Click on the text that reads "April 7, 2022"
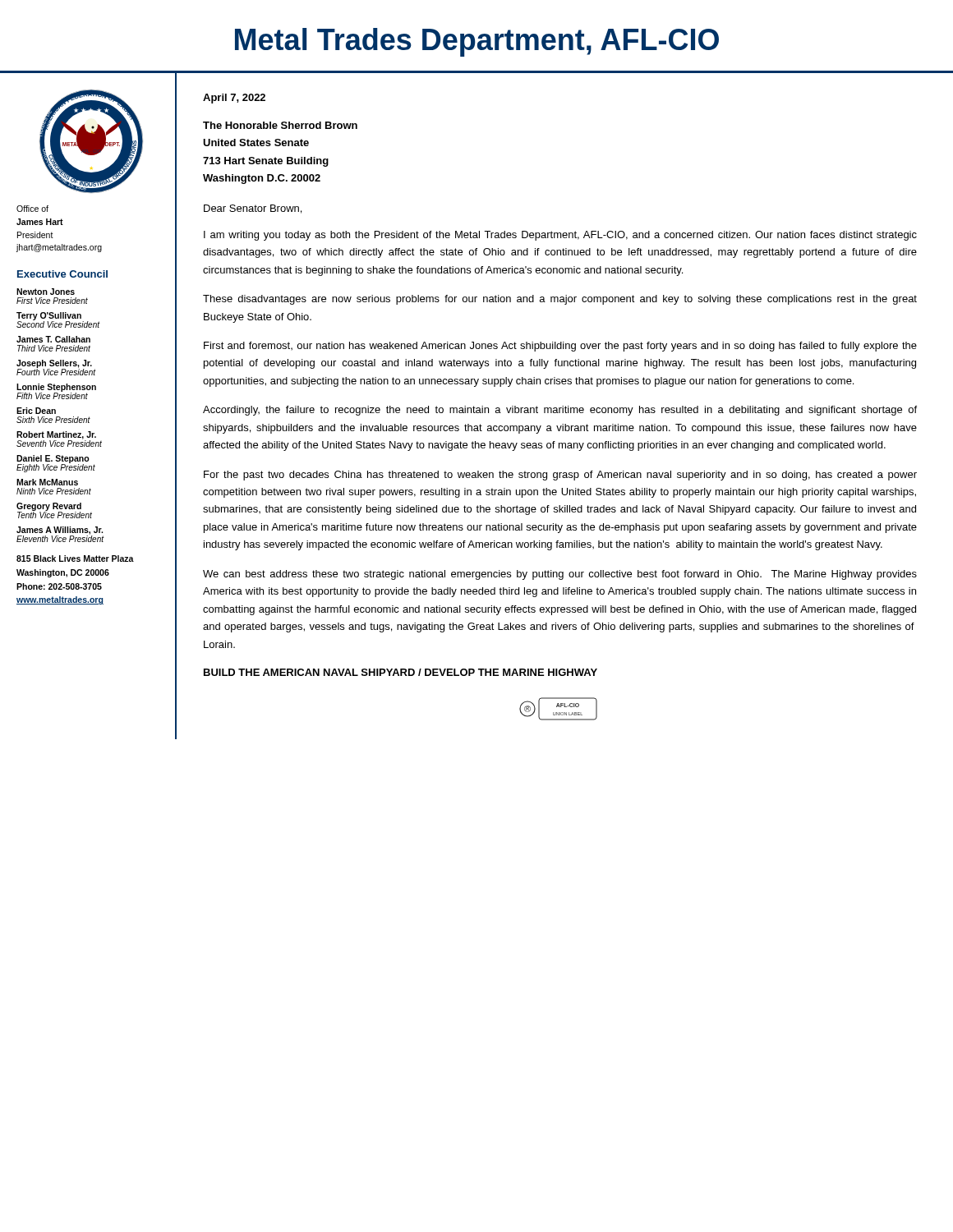953x1232 pixels. tap(234, 97)
